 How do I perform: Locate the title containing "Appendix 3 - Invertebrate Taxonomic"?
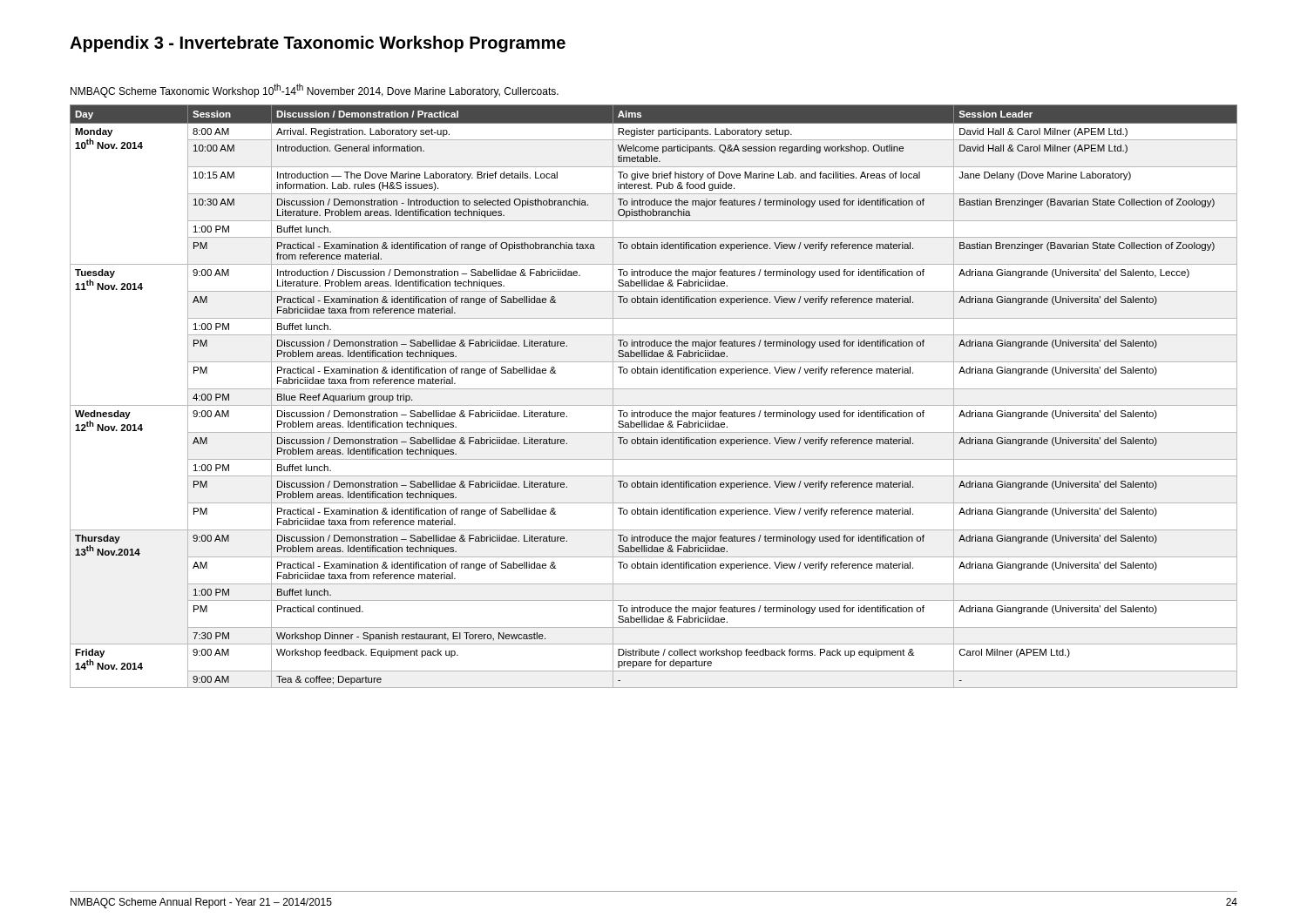point(318,43)
